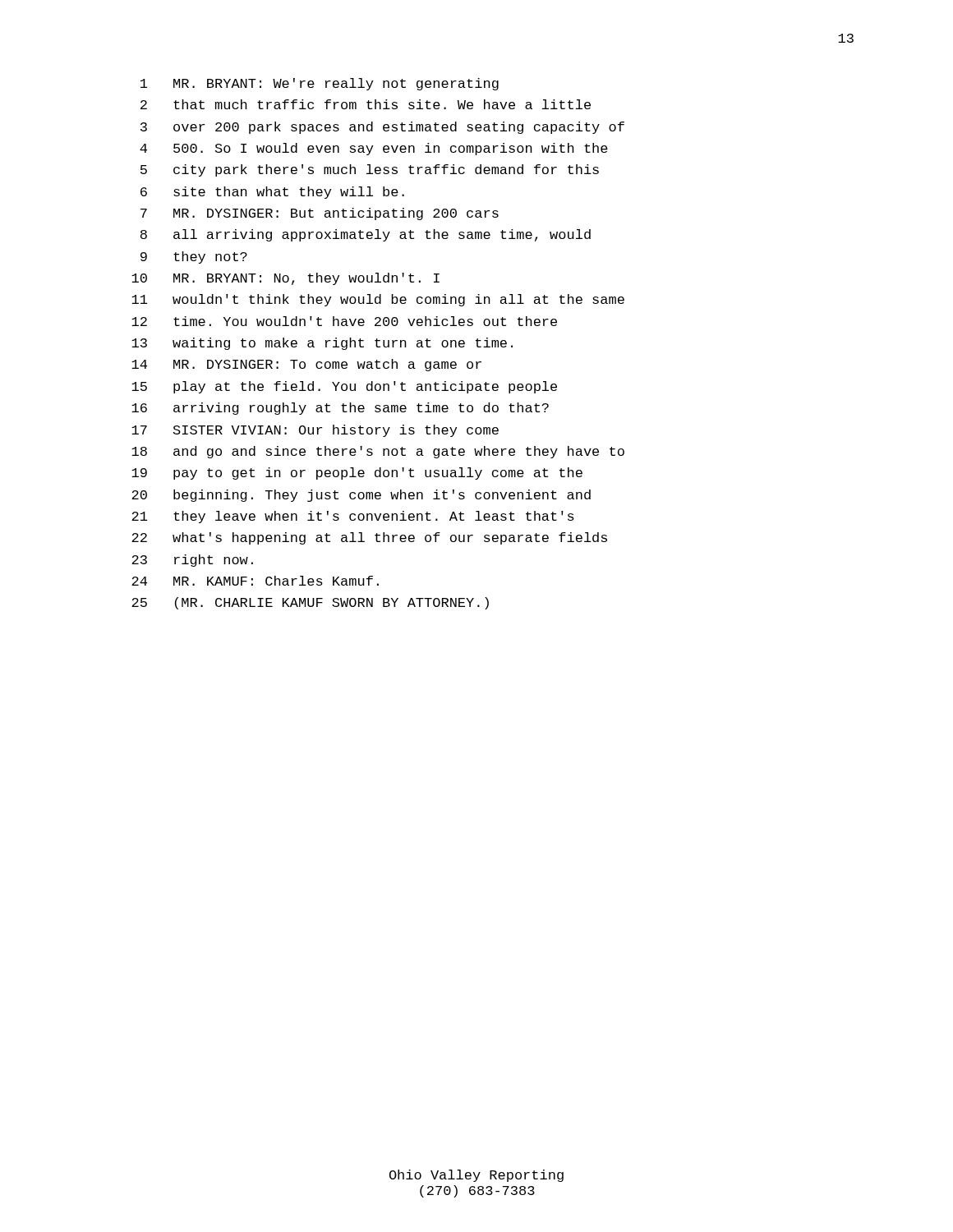The image size is (953, 1232).
Task: Click on the text block starting "4 500. So I"
Action: [476, 150]
